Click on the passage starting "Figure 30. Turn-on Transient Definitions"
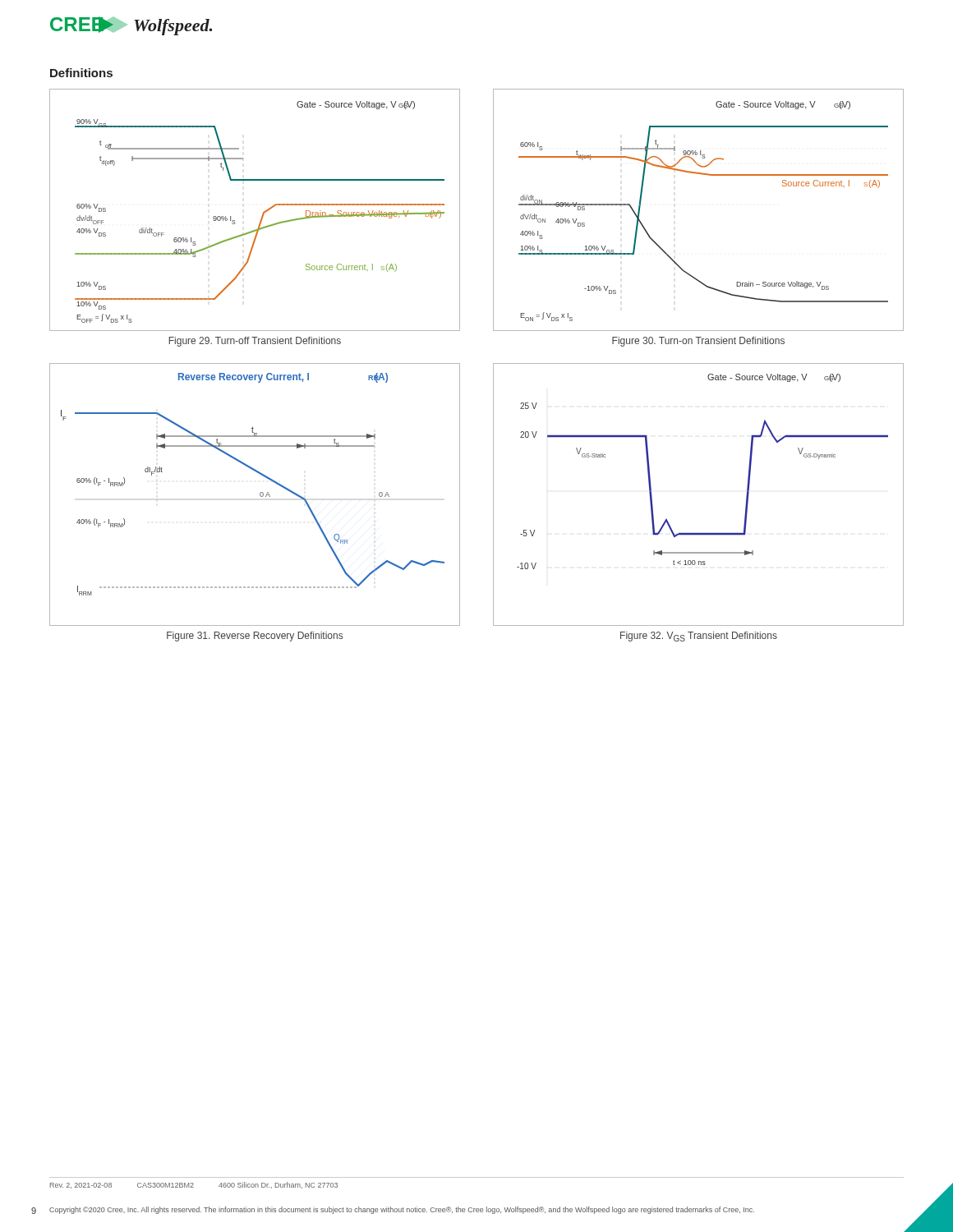This screenshot has height=1232, width=953. pos(698,341)
